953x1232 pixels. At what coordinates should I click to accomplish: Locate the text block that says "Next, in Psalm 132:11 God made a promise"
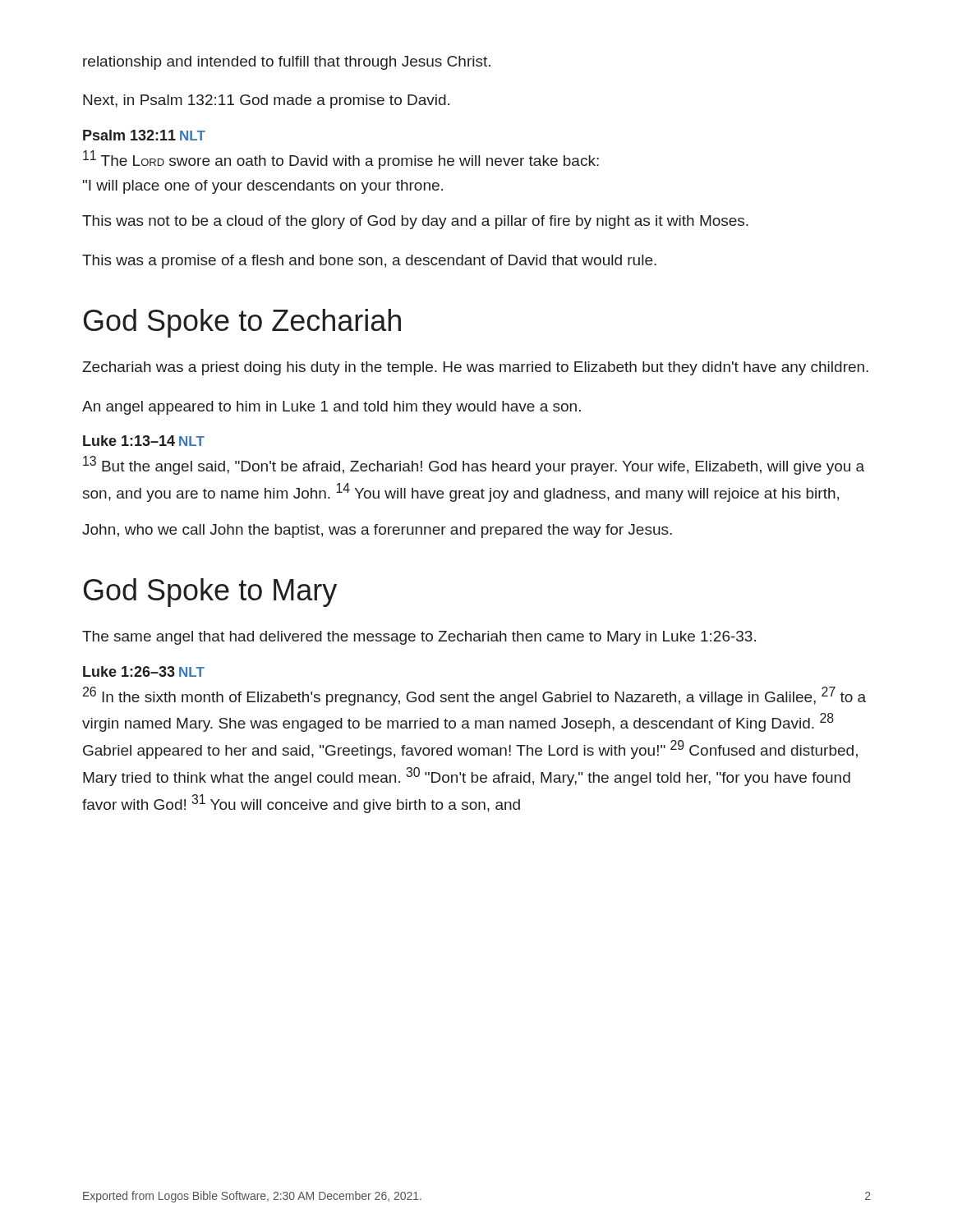267,100
